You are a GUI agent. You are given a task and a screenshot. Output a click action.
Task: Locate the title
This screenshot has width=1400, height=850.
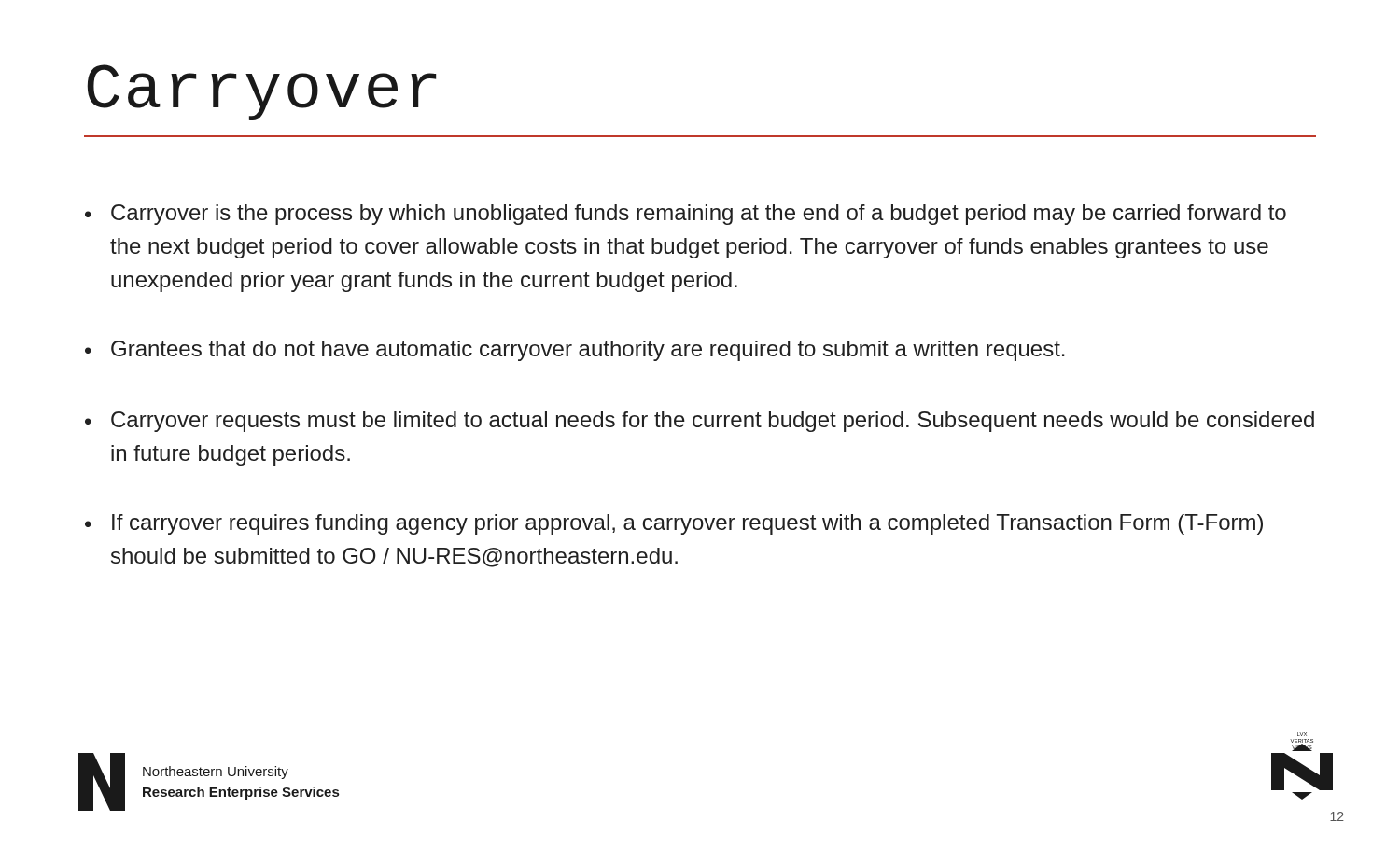tap(700, 96)
